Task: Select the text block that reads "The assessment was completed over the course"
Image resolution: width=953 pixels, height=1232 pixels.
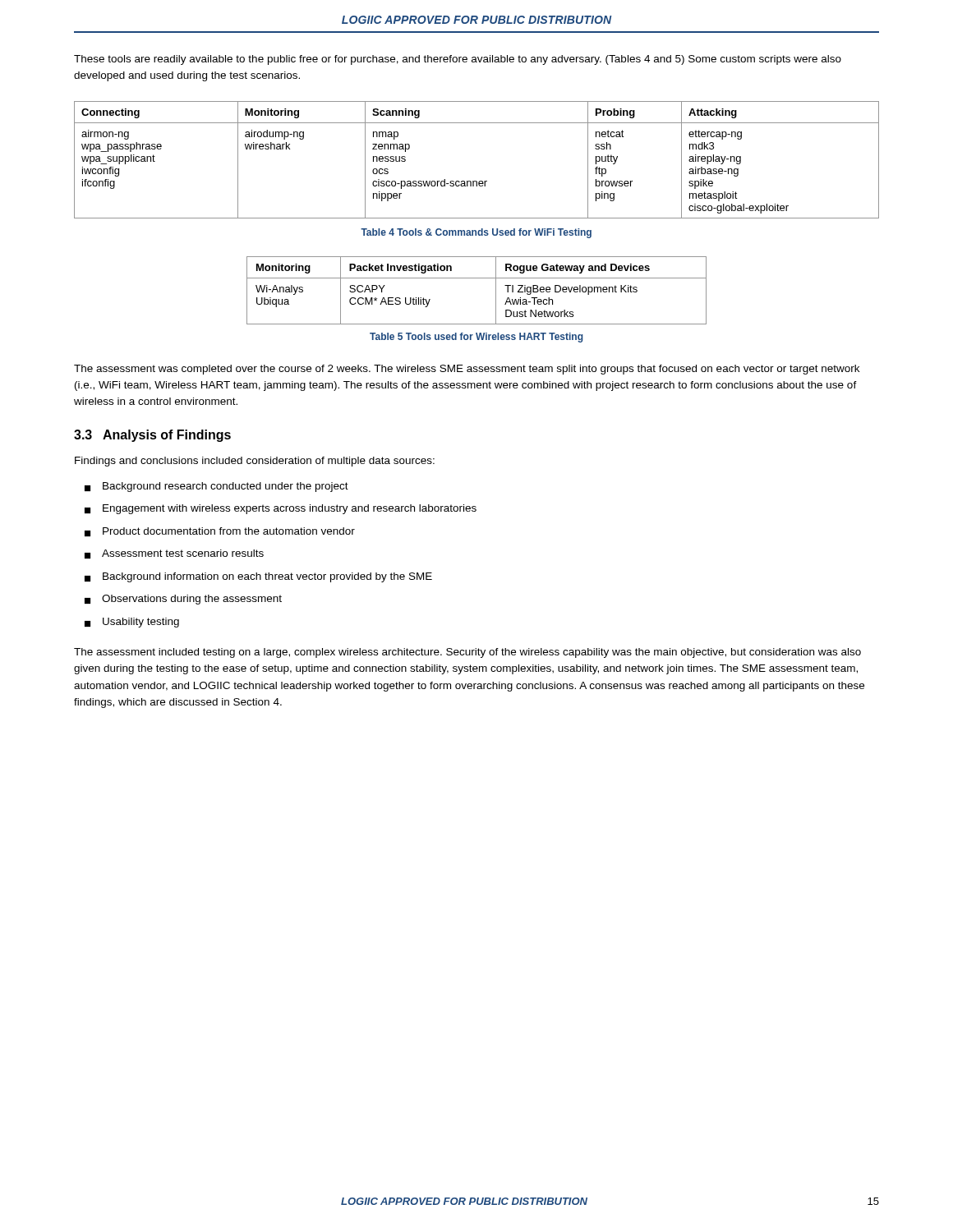Action: click(x=467, y=385)
